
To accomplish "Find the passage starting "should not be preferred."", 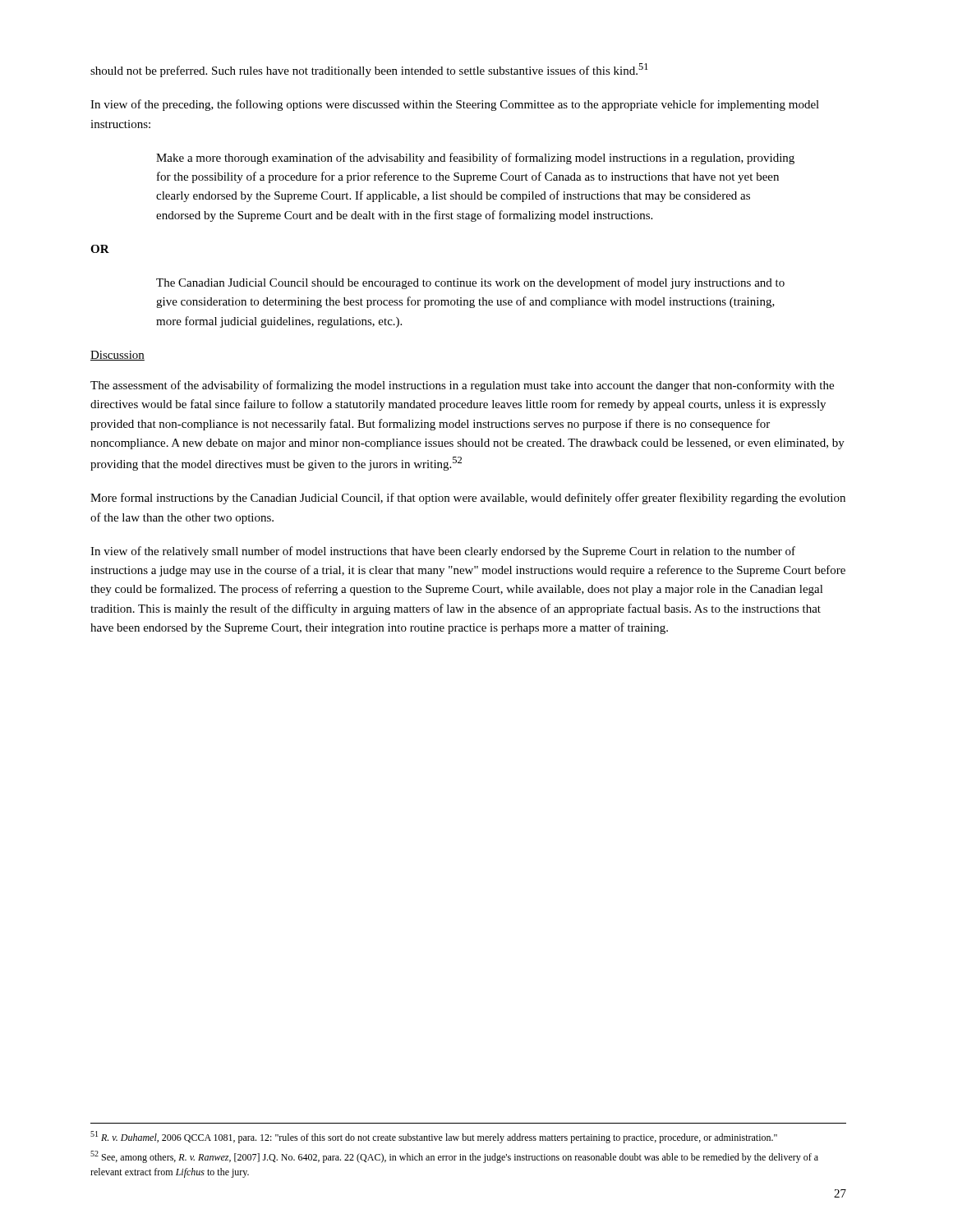I will pyautogui.click(x=369, y=69).
